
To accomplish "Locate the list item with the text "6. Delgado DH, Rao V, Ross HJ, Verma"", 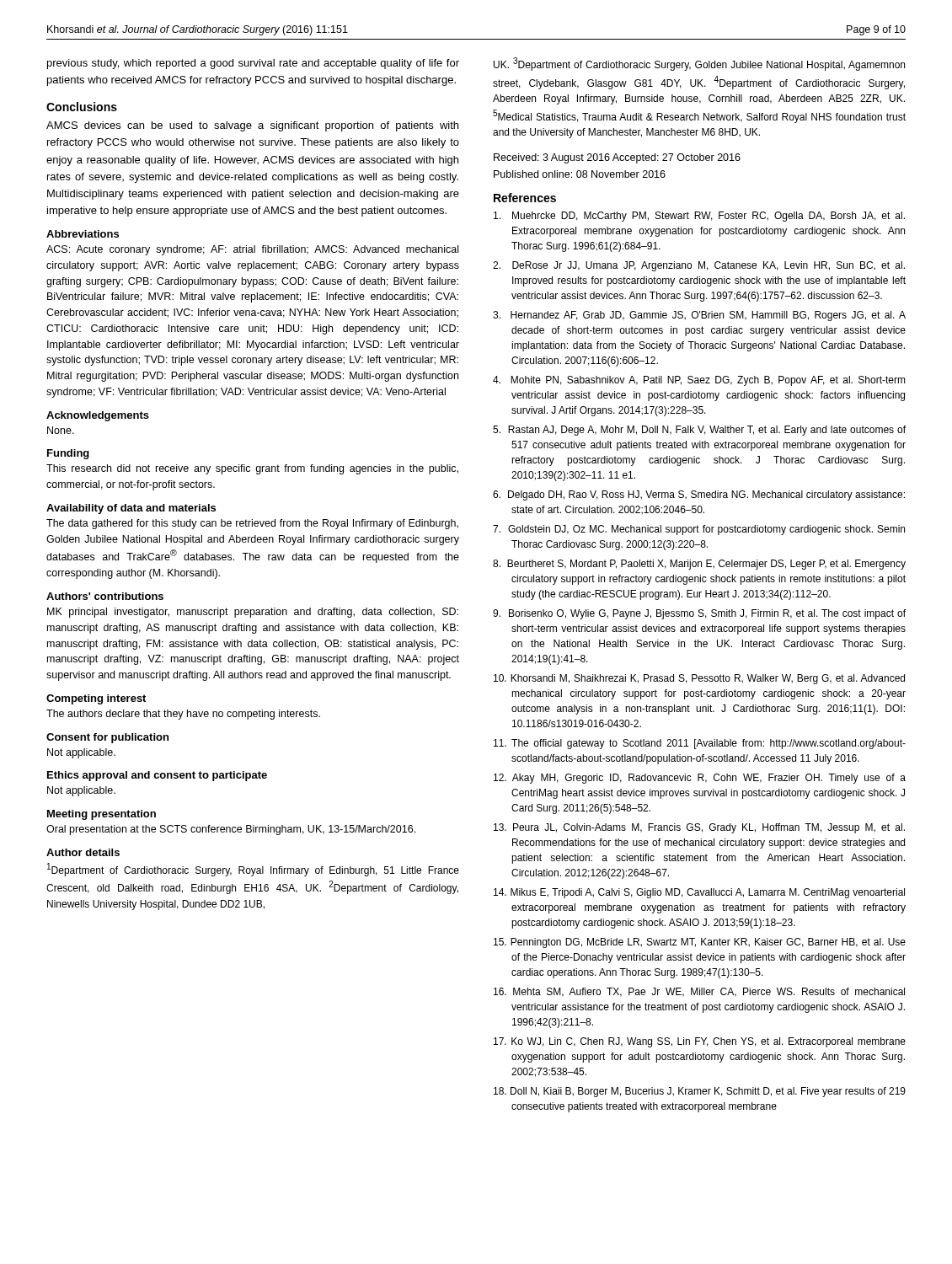I will click(x=699, y=502).
